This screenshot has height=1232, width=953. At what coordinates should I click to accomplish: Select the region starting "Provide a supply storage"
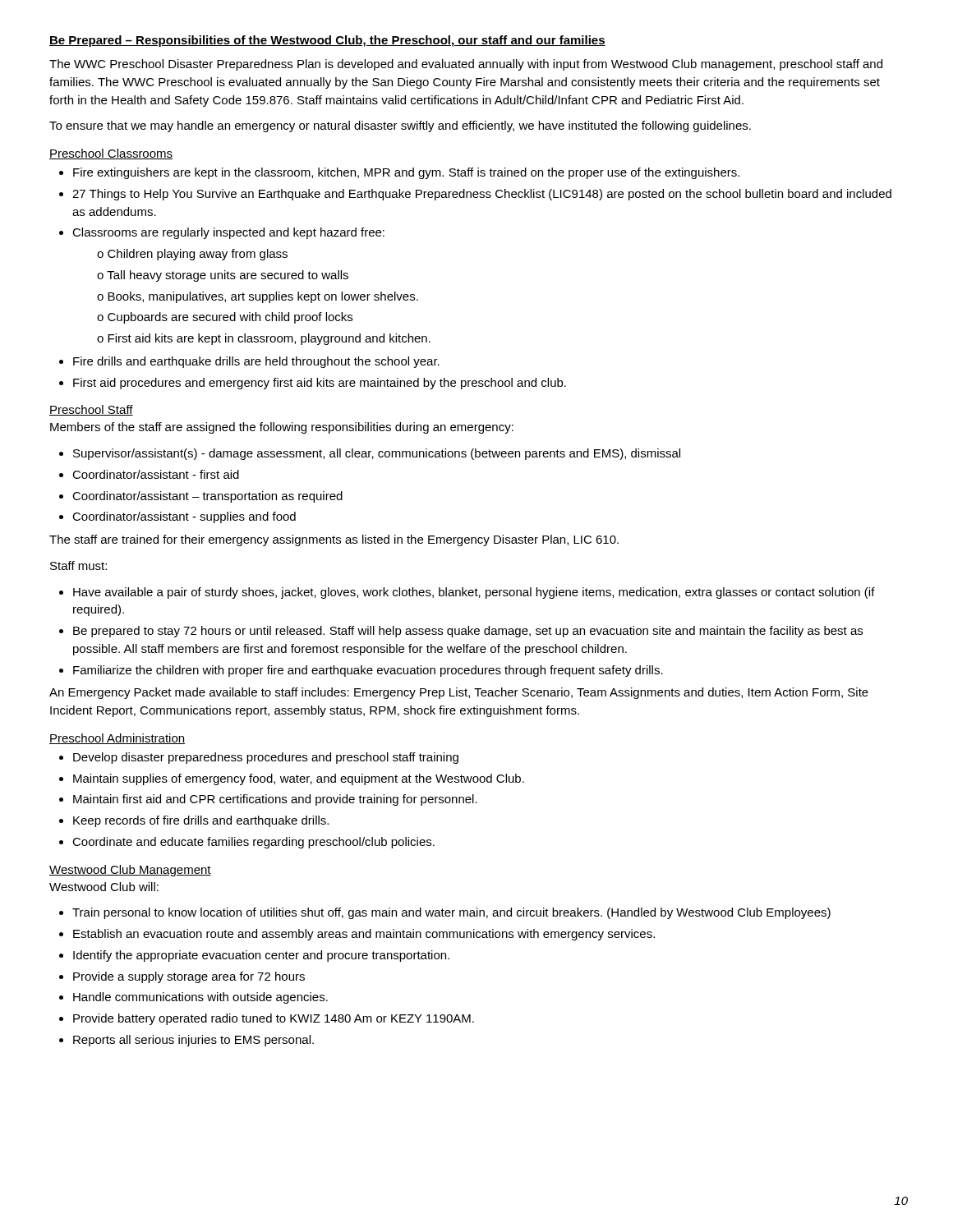tap(189, 976)
